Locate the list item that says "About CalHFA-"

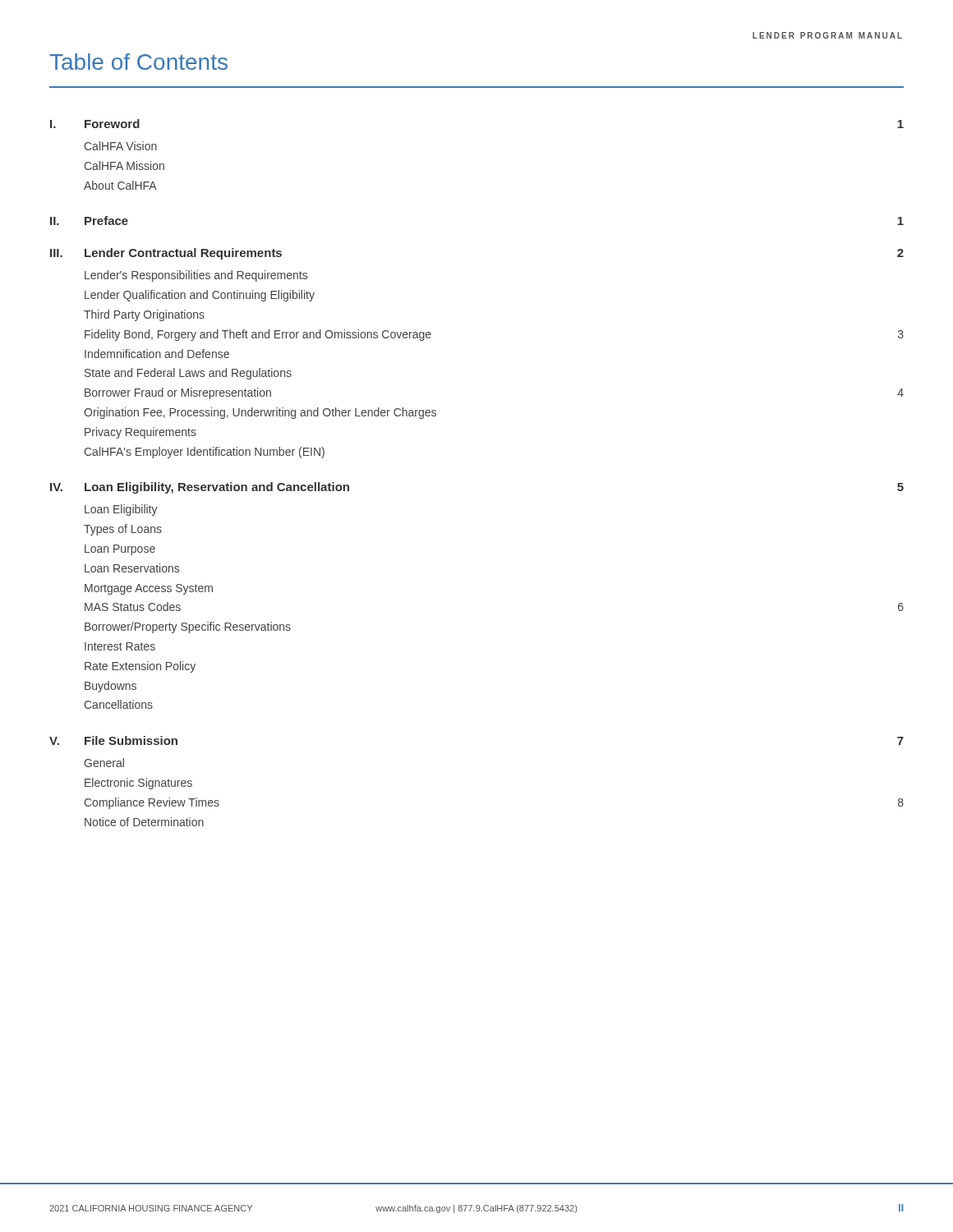[120, 185]
